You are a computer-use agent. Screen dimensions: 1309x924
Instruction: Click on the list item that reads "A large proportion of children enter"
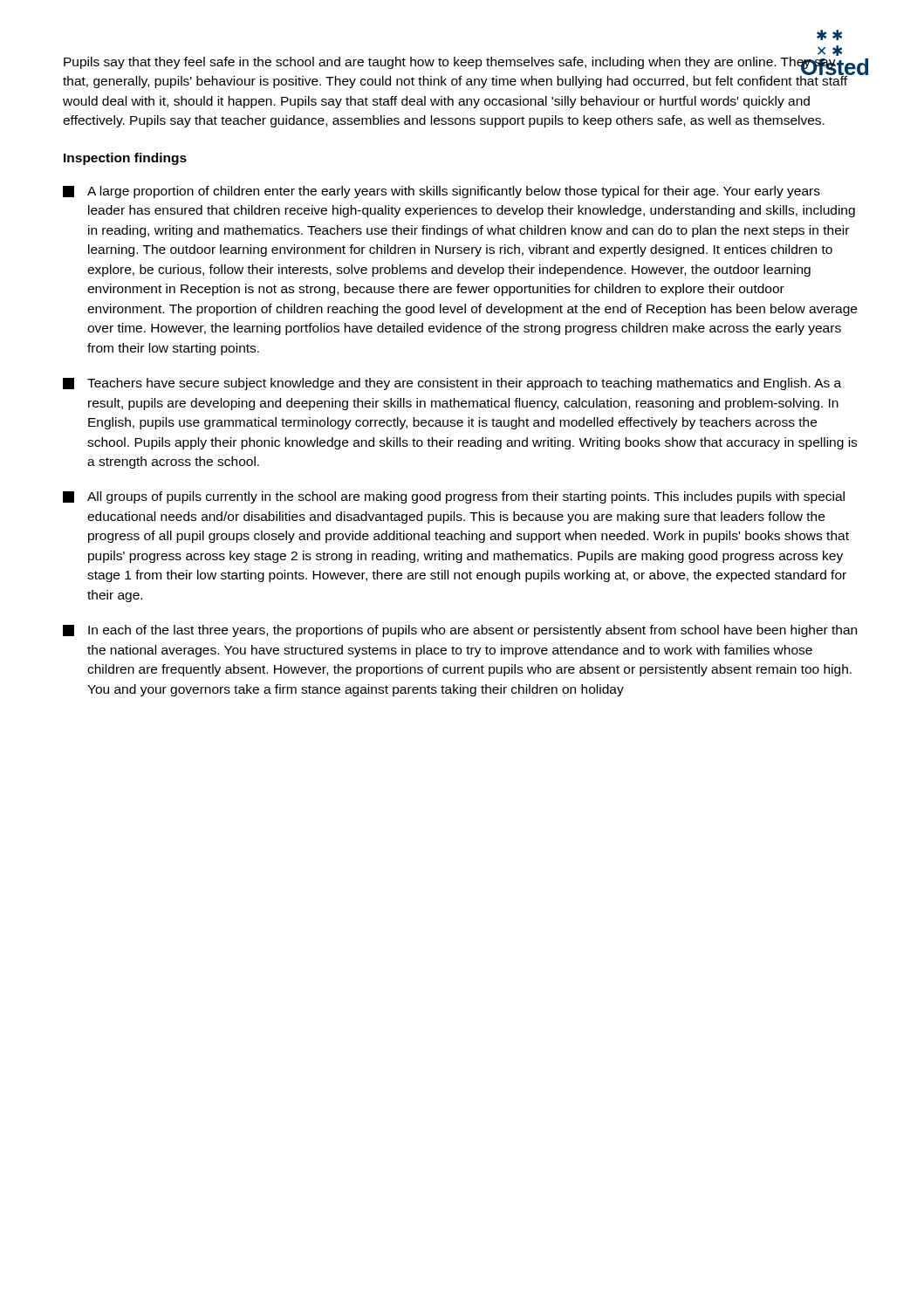click(x=462, y=270)
